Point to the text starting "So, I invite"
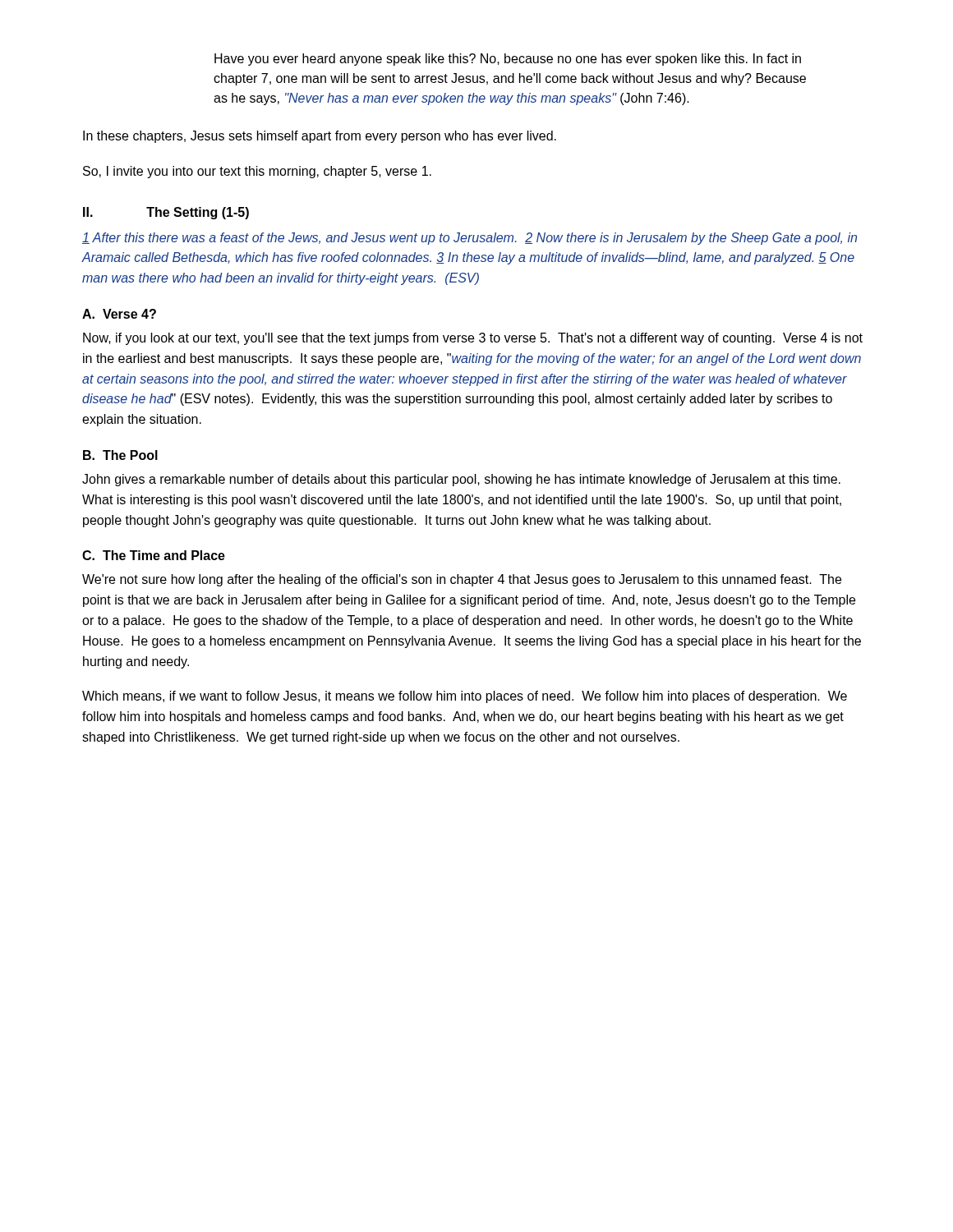This screenshot has width=953, height=1232. [257, 171]
